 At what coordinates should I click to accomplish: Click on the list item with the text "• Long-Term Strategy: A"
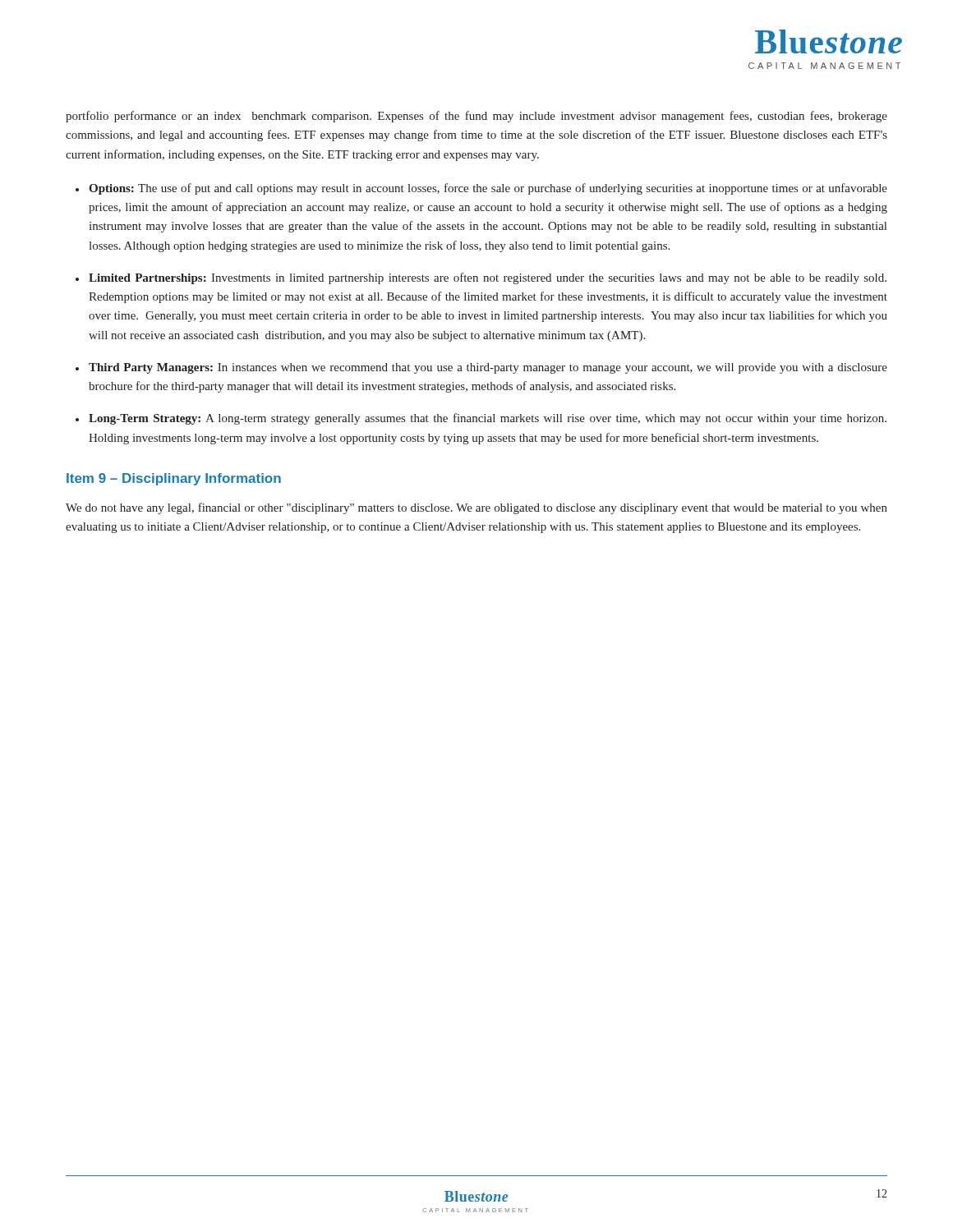476,428
